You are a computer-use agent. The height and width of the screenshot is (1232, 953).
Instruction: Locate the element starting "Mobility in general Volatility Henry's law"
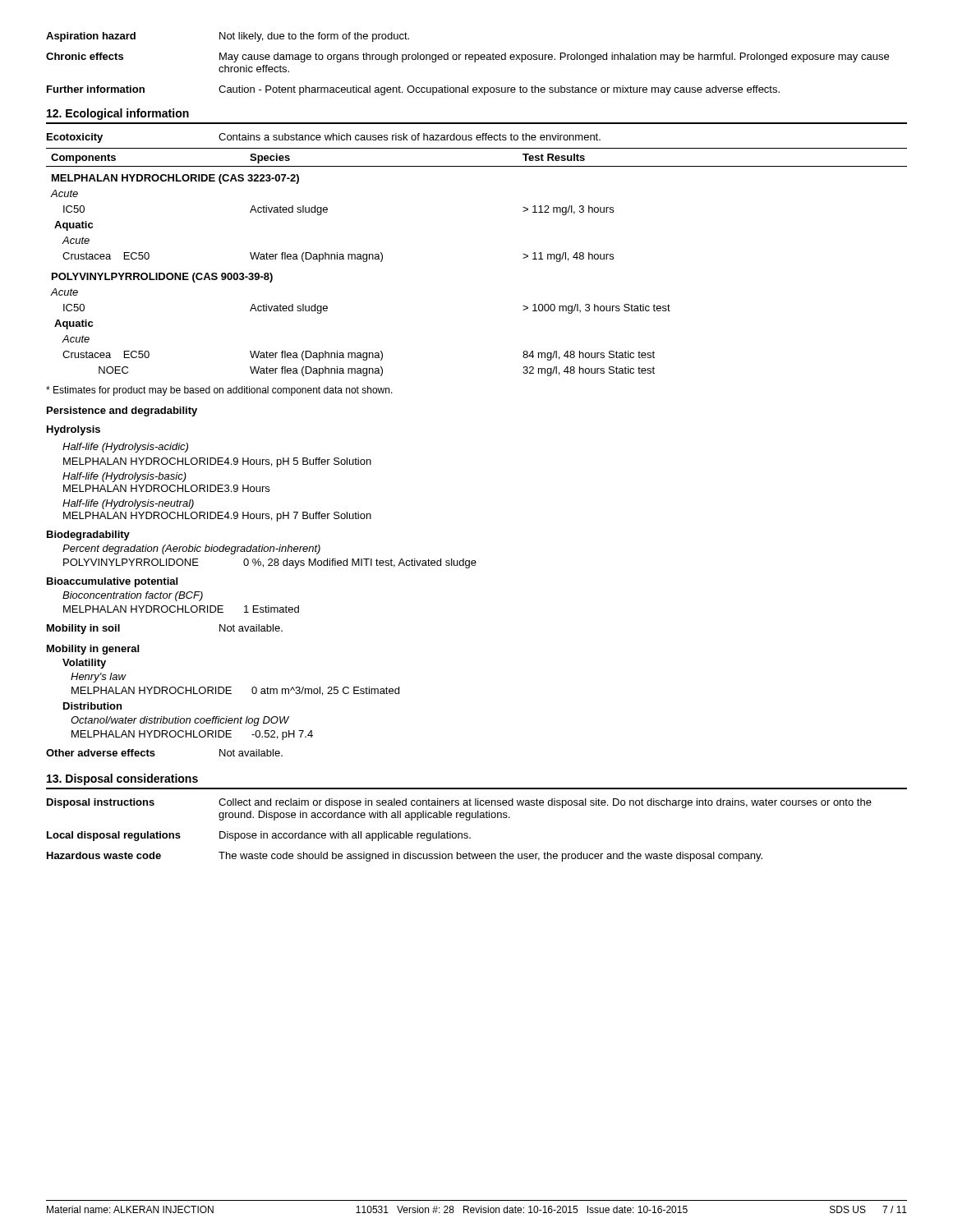[x=93, y=650]
